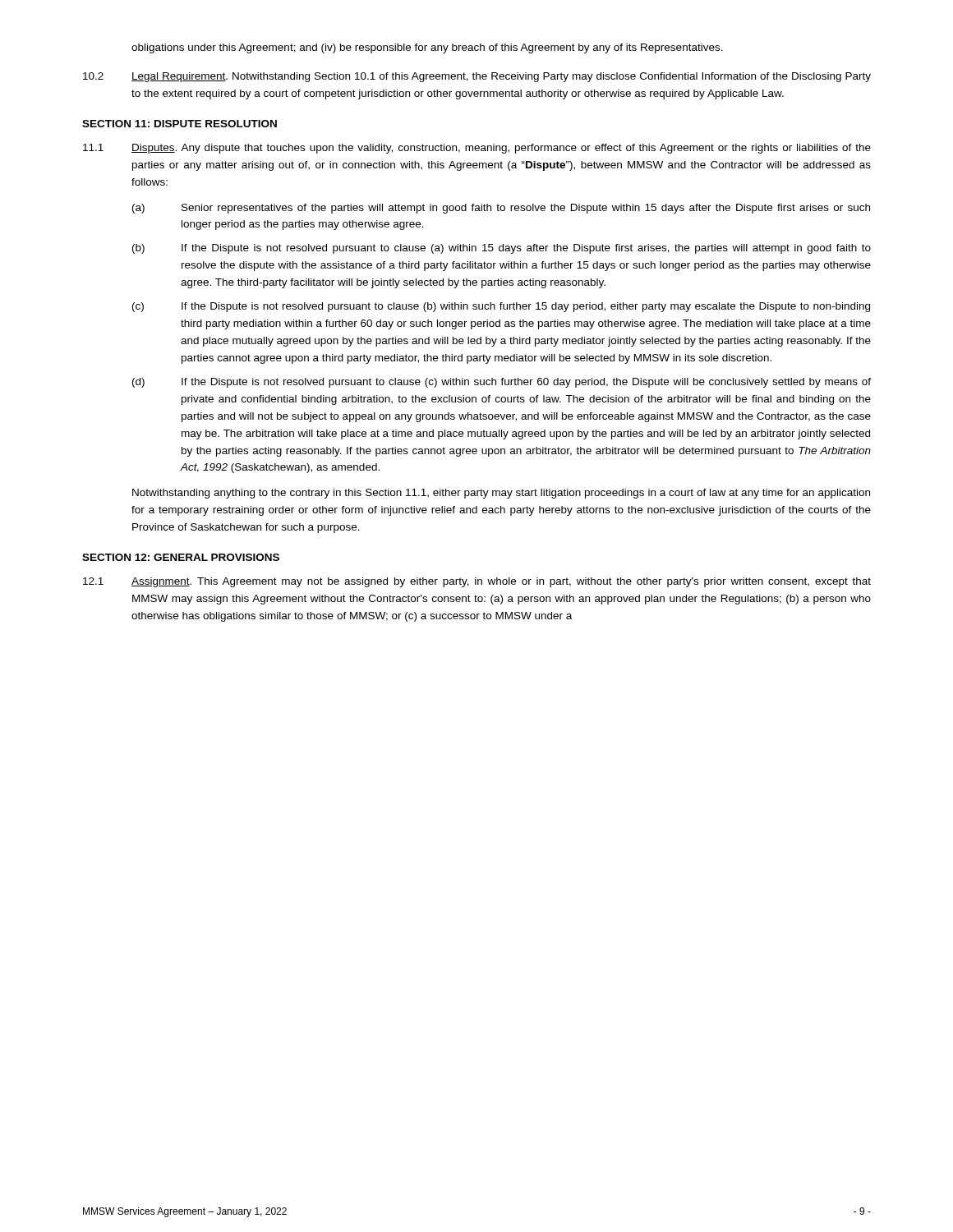Find "SECTION 11: DISPUTE RESOLUTION" on this page
Screen dimensions: 1232x953
point(180,123)
